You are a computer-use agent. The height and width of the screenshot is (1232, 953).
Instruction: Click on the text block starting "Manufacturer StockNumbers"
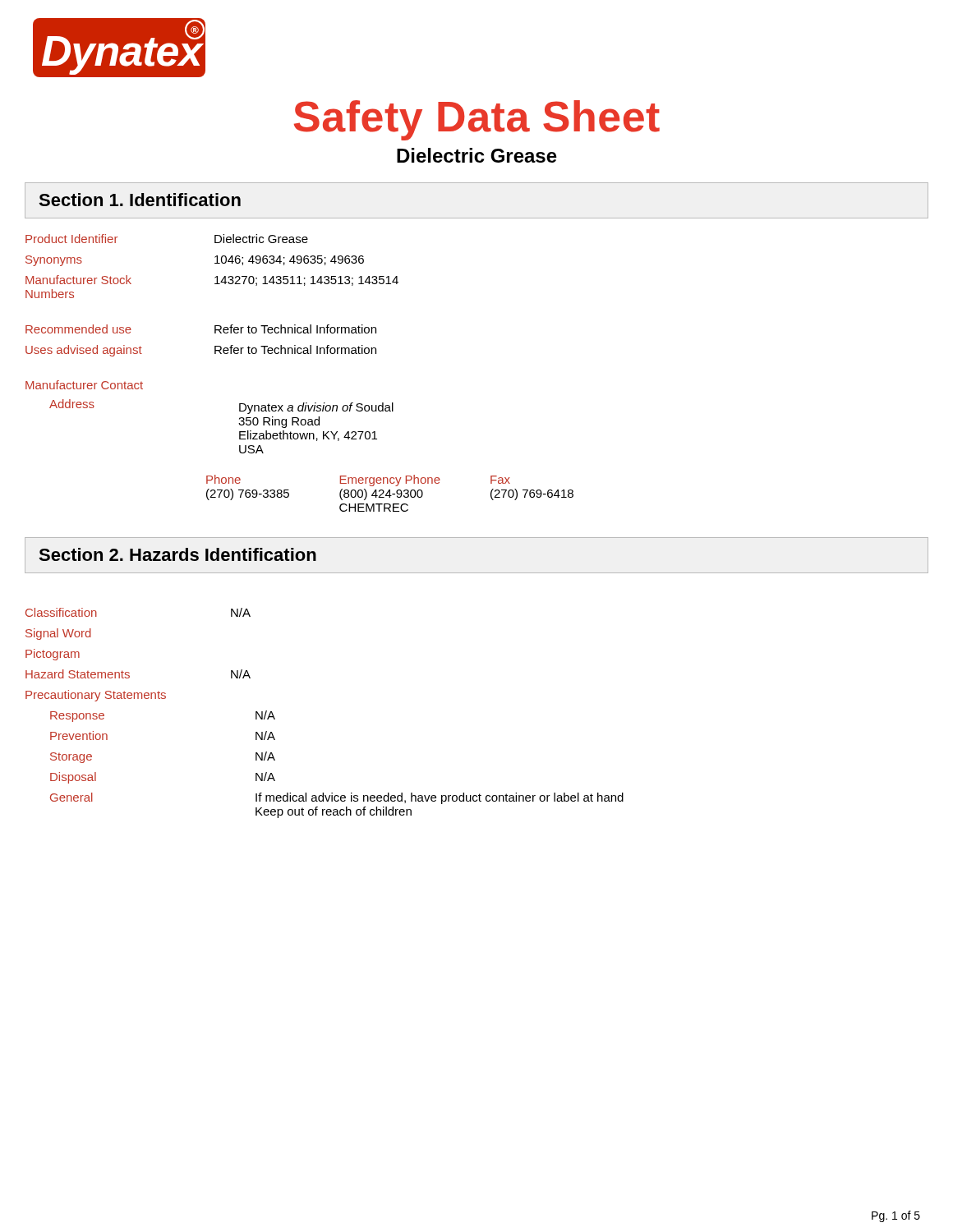(78, 287)
